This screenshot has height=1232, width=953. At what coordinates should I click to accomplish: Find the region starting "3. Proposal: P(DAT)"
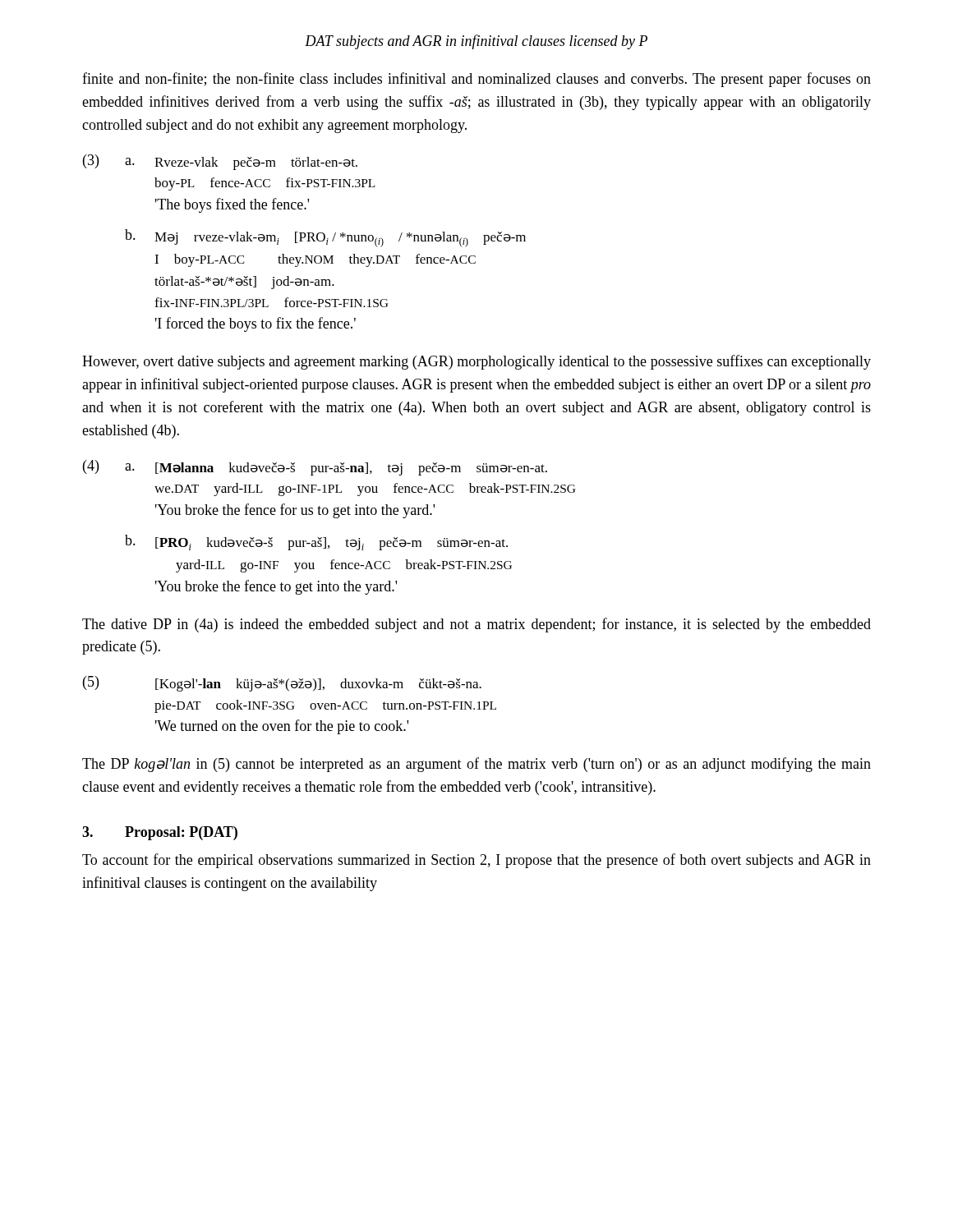[160, 832]
